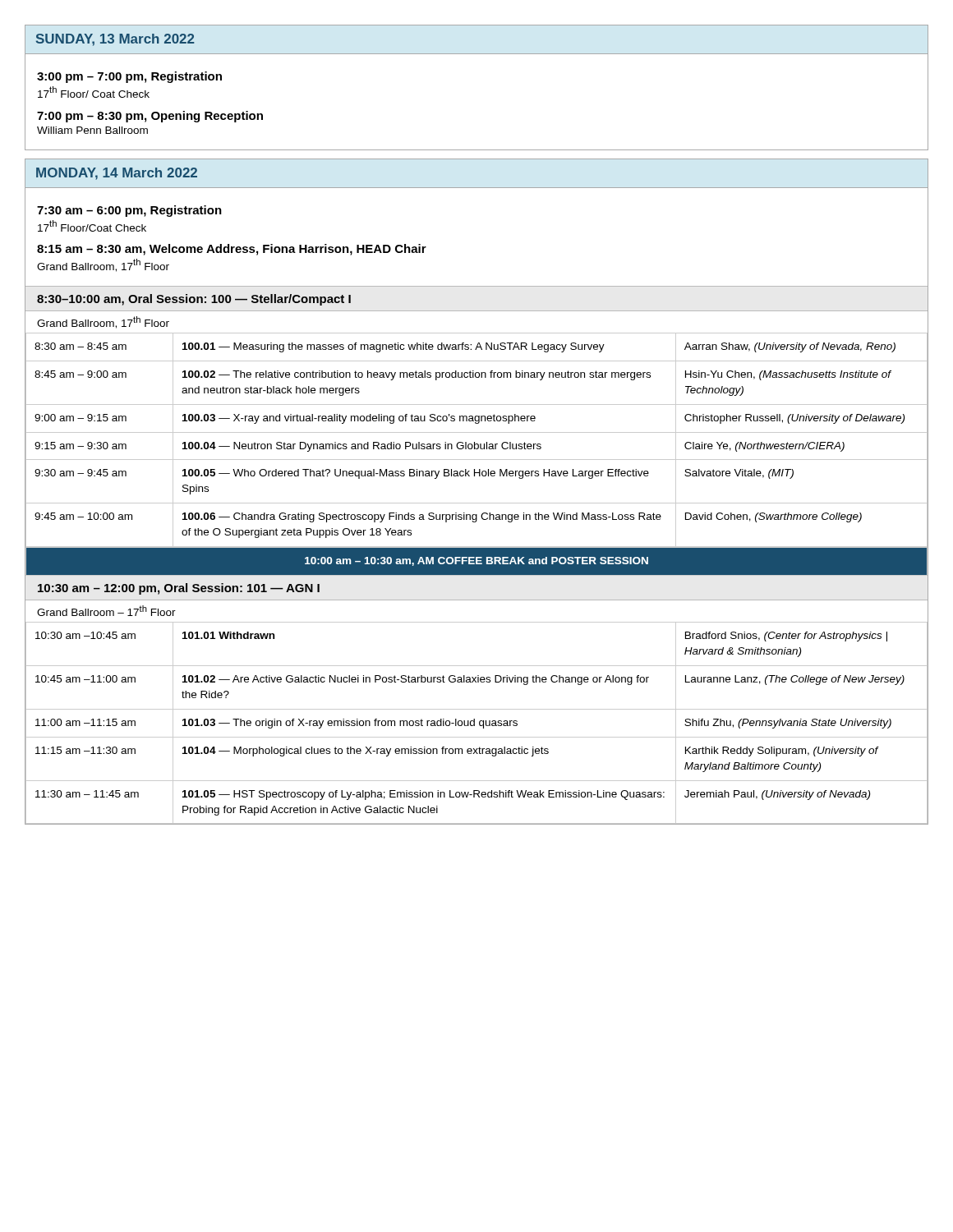Image resolution: width=953 pixels, height=1232 pixels.
Task: Locate the region starting "7:00 pm – 8:30"
Action: [x=150, y=115]
